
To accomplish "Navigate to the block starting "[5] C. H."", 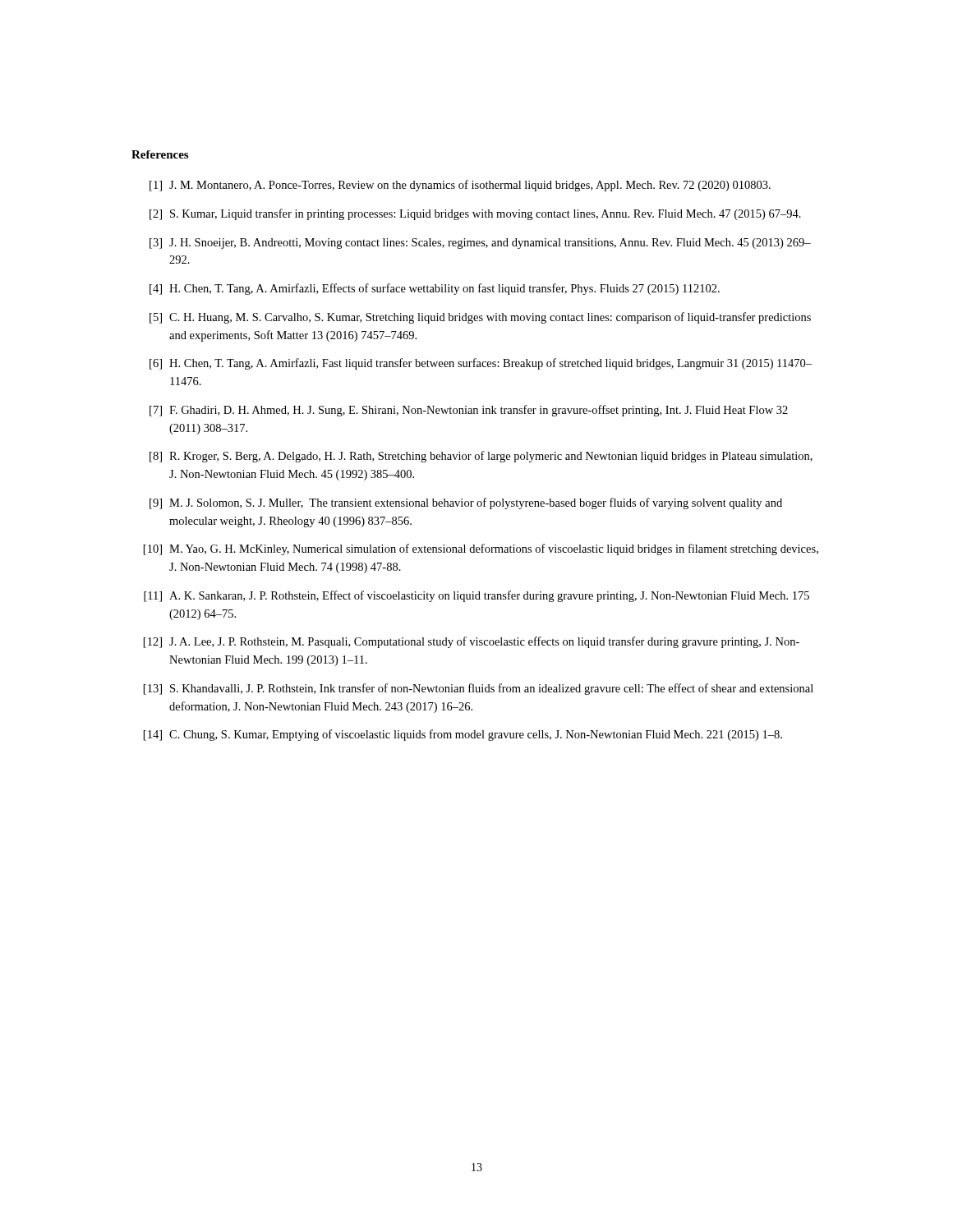I will point(476,326).
